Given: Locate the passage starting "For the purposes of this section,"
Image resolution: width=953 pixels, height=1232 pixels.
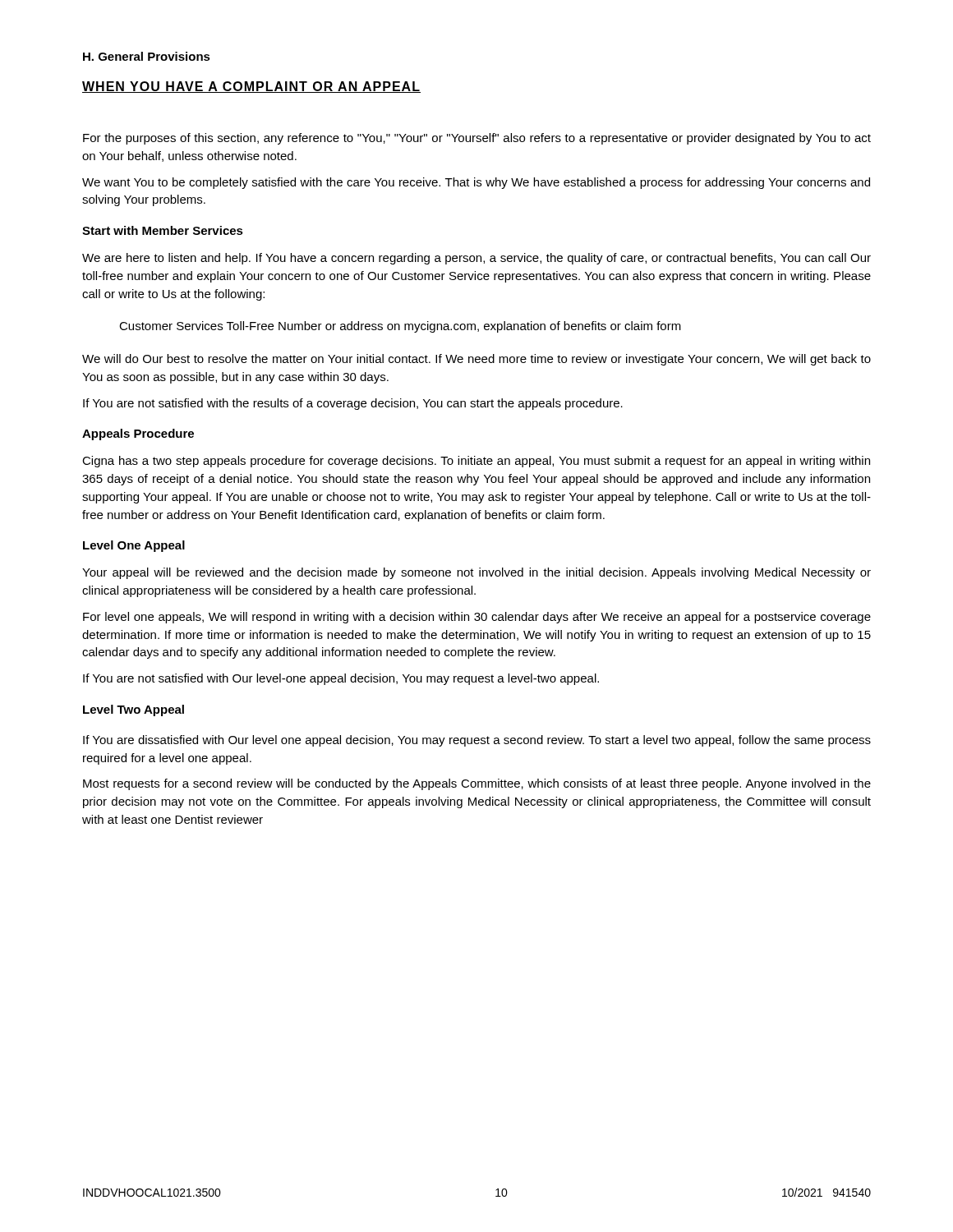Looking at the screenshot, I should (476, 146).
